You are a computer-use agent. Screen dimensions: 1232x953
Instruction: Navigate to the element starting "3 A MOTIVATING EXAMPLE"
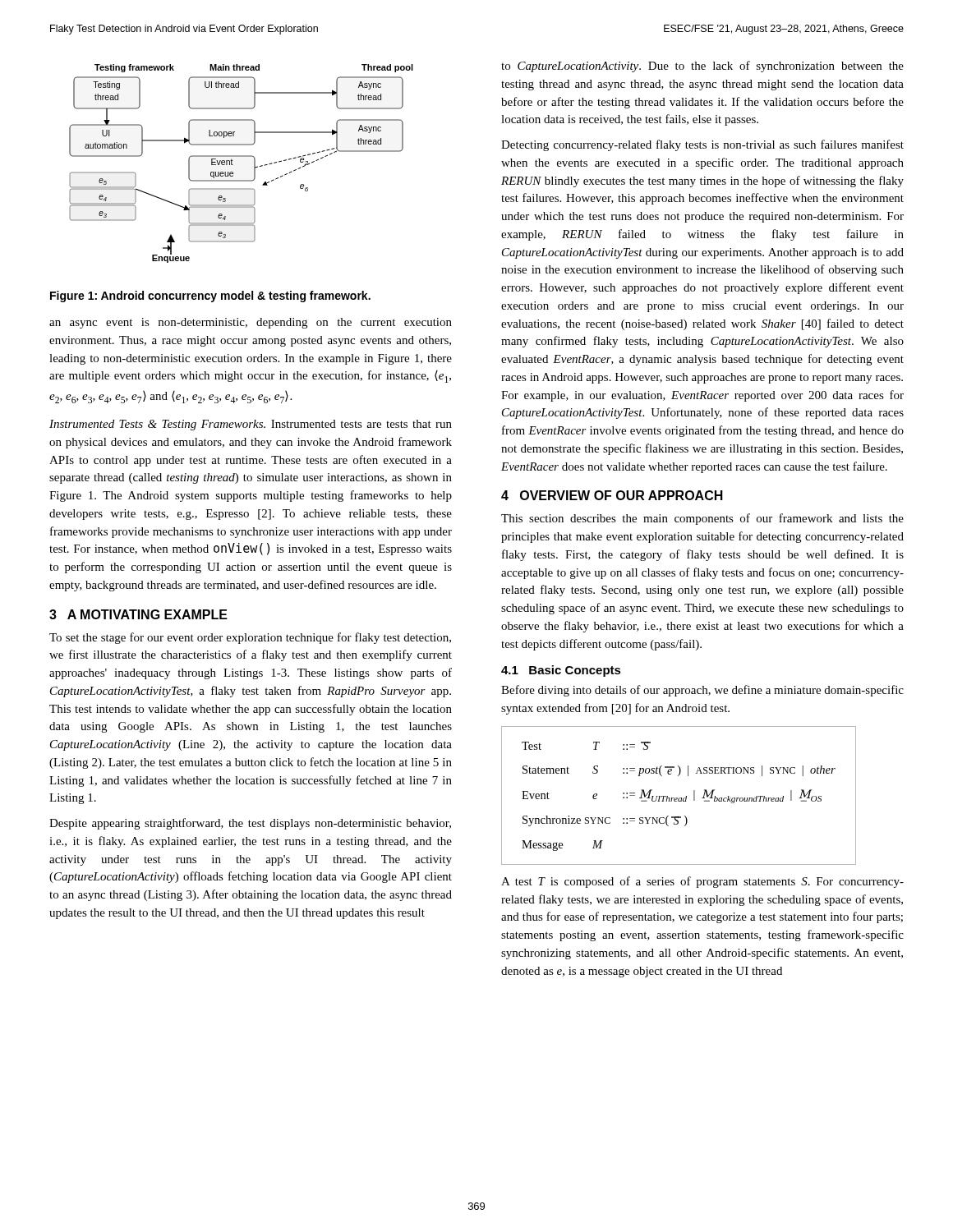click(x=138, y=615)
